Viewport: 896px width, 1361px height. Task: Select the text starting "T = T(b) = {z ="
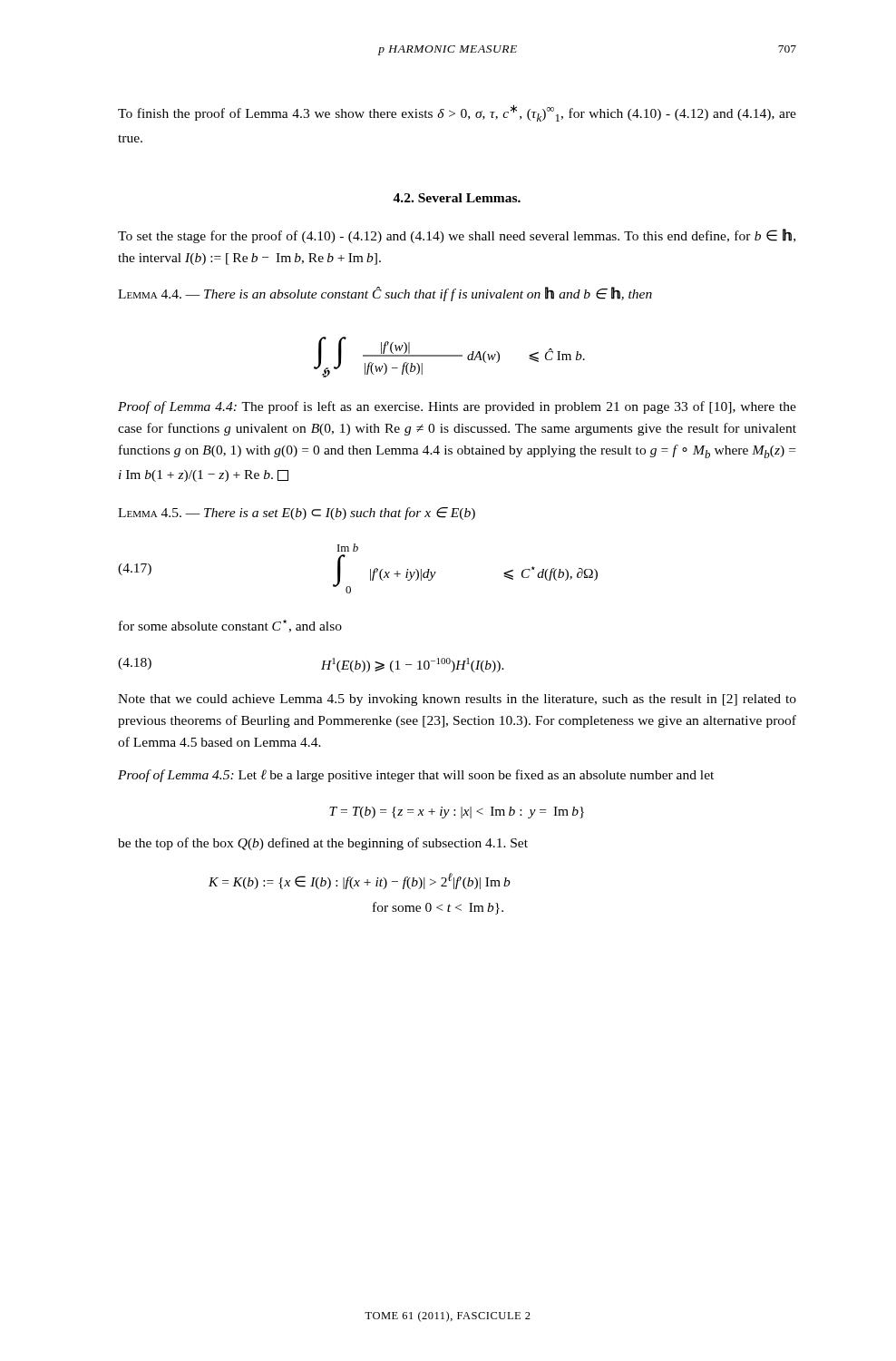pos(457,811)
